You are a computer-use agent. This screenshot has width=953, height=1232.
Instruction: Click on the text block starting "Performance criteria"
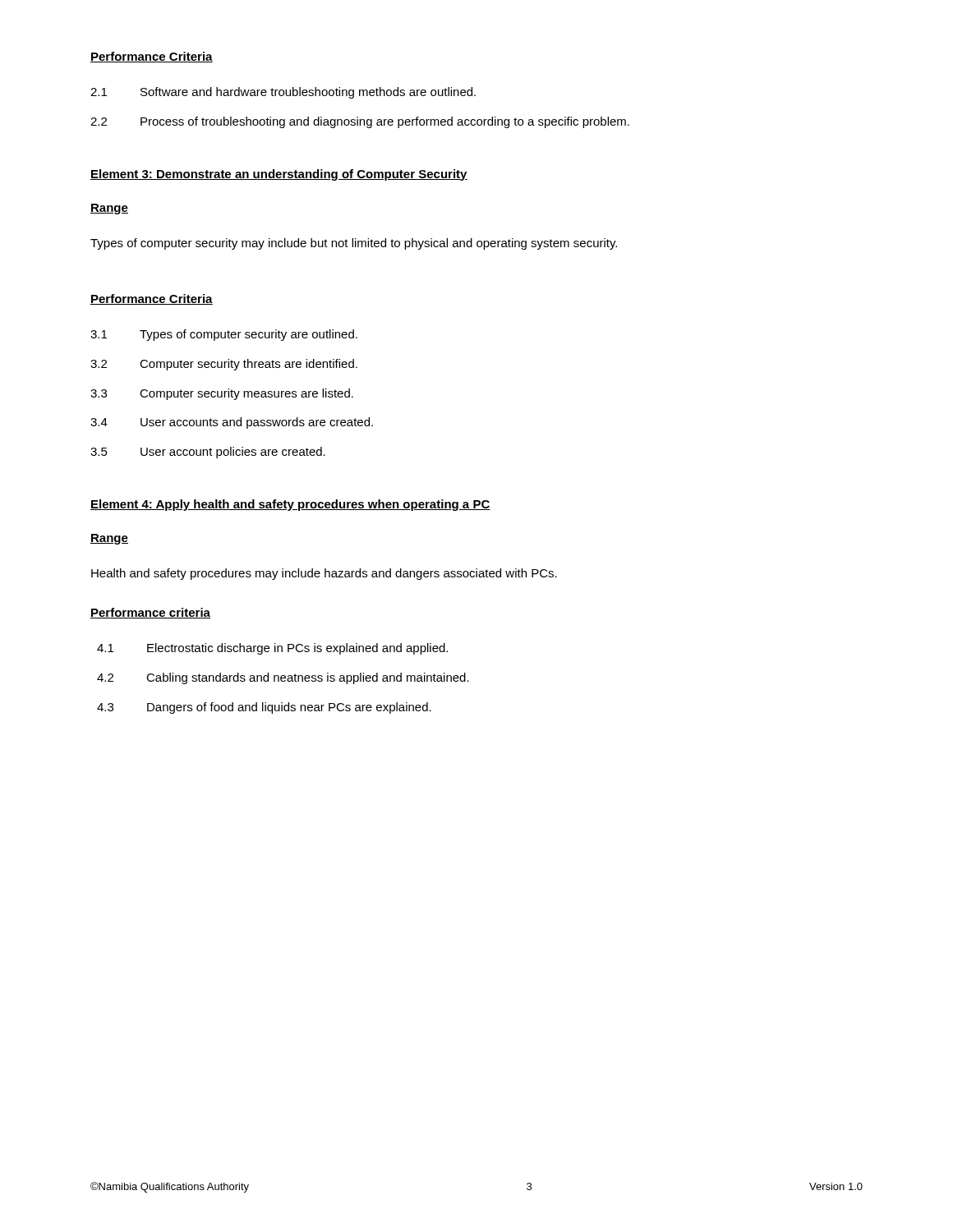150,612
